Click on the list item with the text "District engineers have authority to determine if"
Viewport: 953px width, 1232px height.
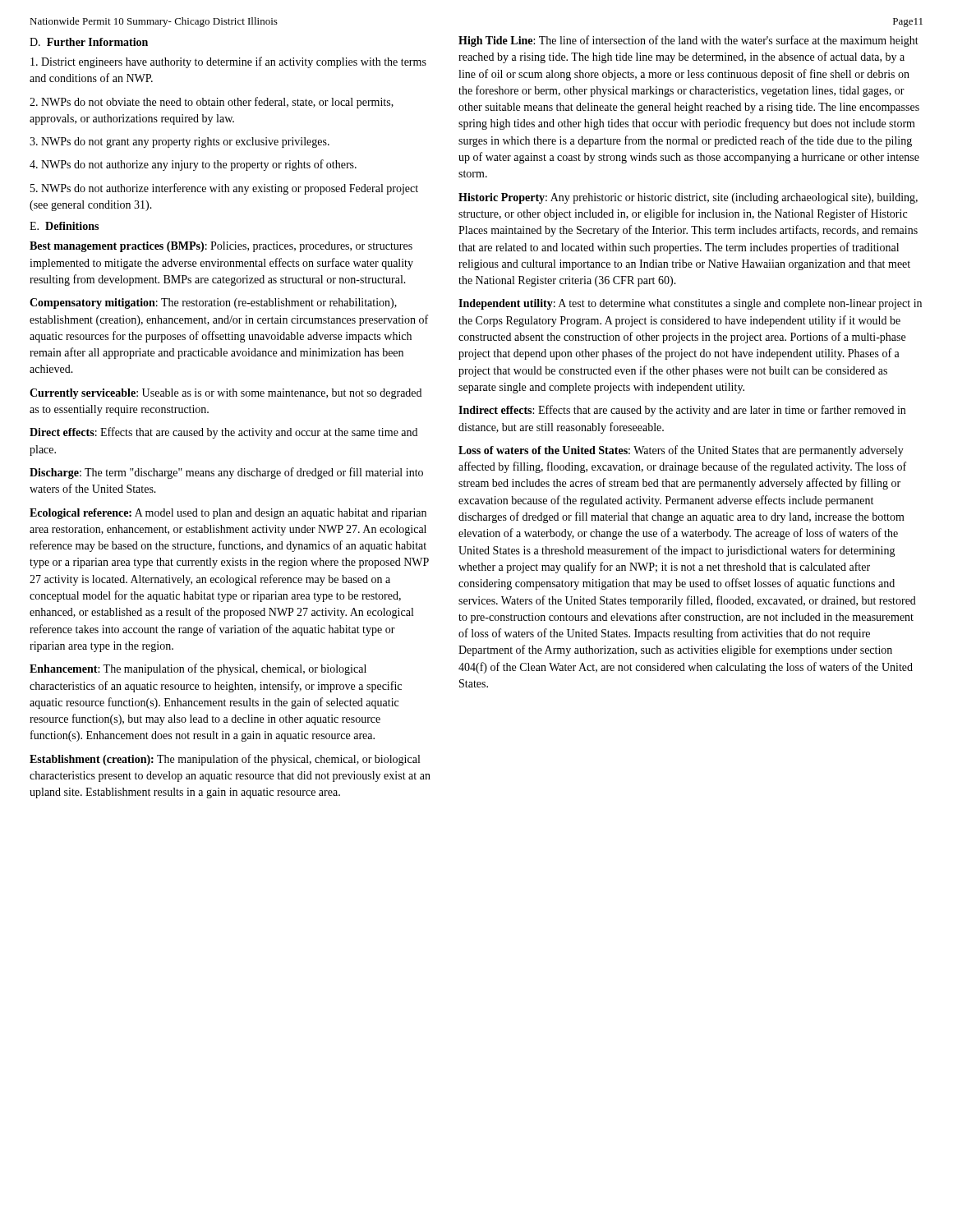(228, 70)
